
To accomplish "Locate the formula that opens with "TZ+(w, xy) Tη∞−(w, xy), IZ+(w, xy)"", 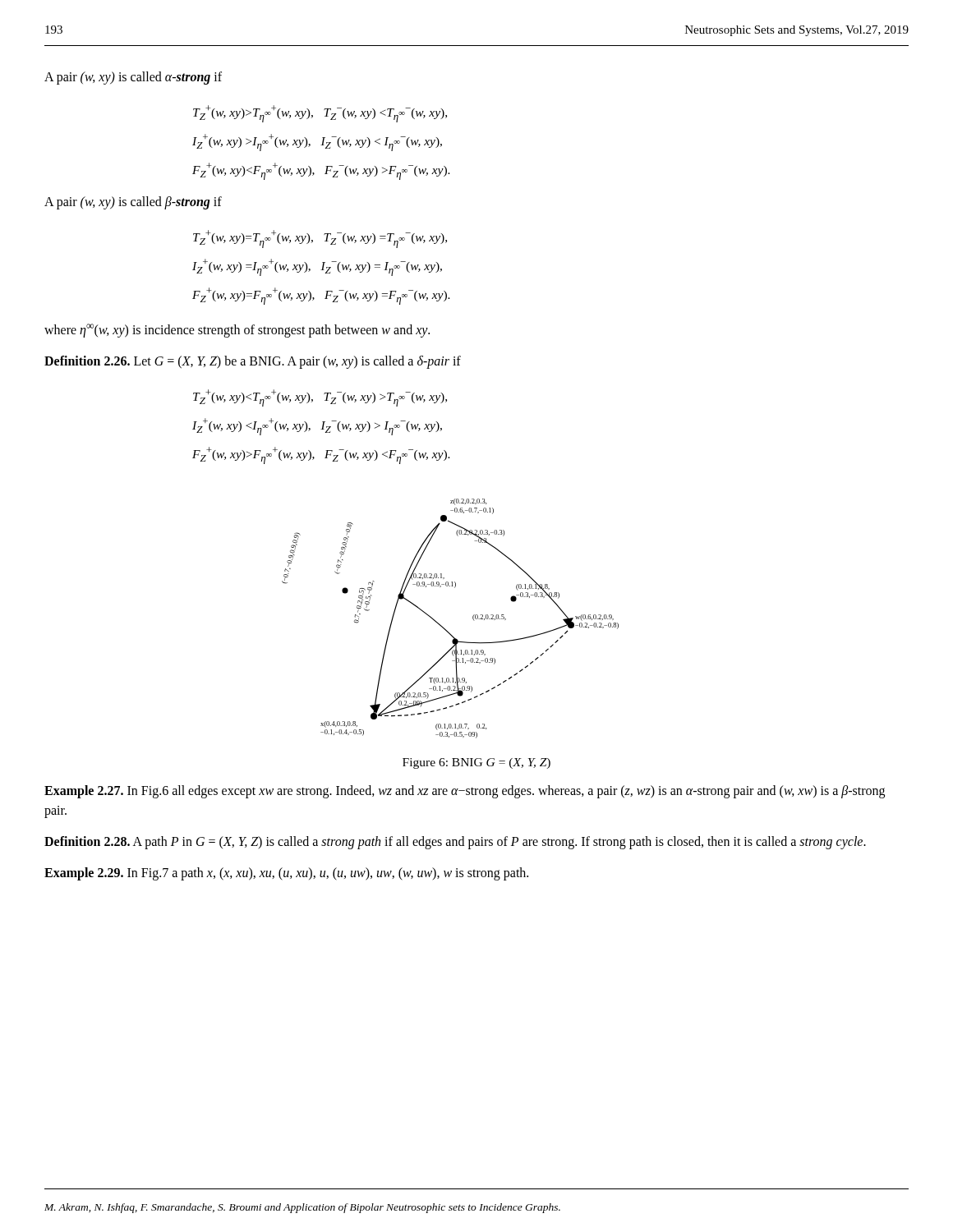I will pos(321,426).
